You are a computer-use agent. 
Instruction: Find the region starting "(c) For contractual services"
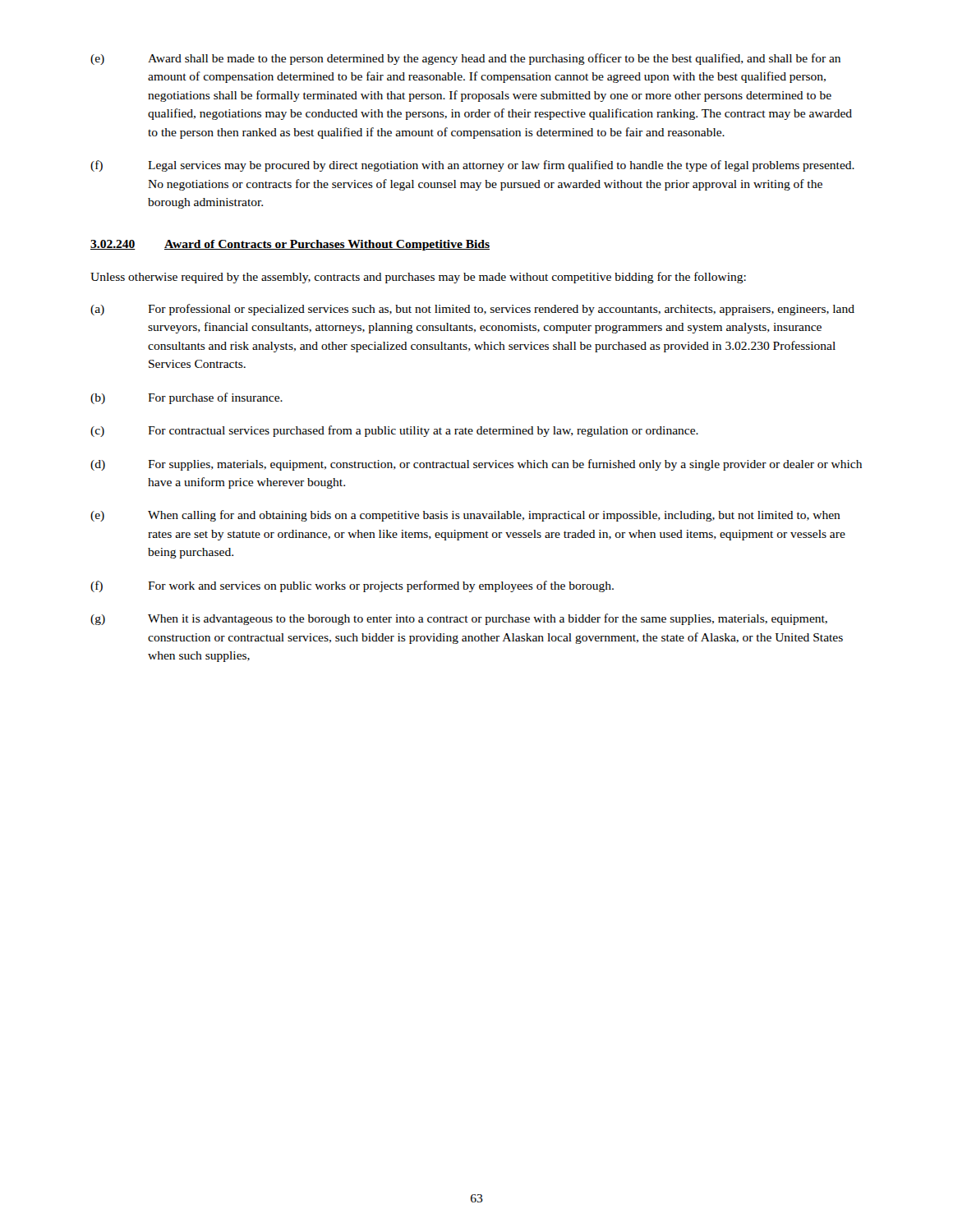pyautogui.click(x=476, y=431)
